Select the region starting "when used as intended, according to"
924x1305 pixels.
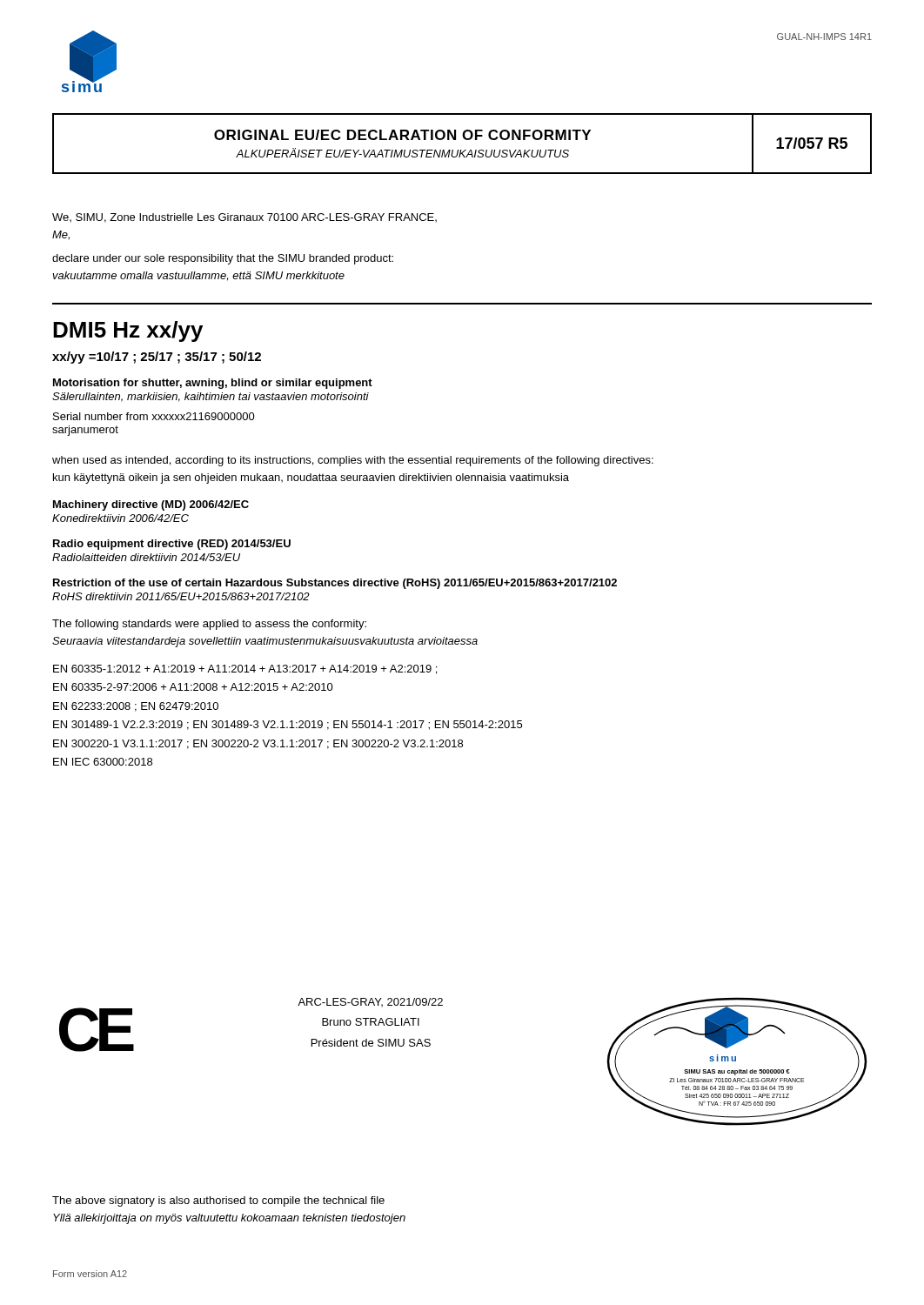coord(353,468)
